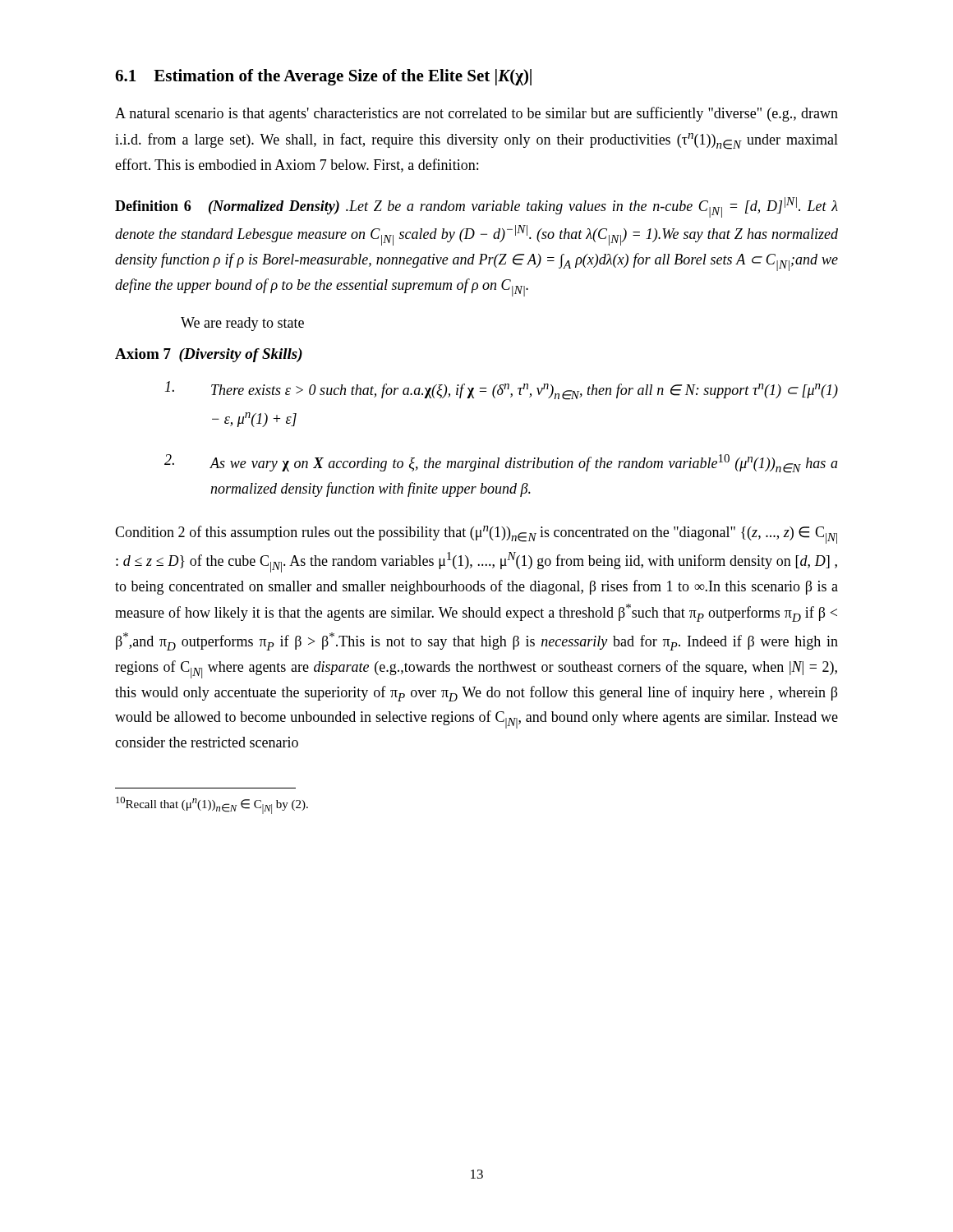953x1232 pixels.
Task: Find the element starting "A natural scenario is that"
Action: (476, 139)
